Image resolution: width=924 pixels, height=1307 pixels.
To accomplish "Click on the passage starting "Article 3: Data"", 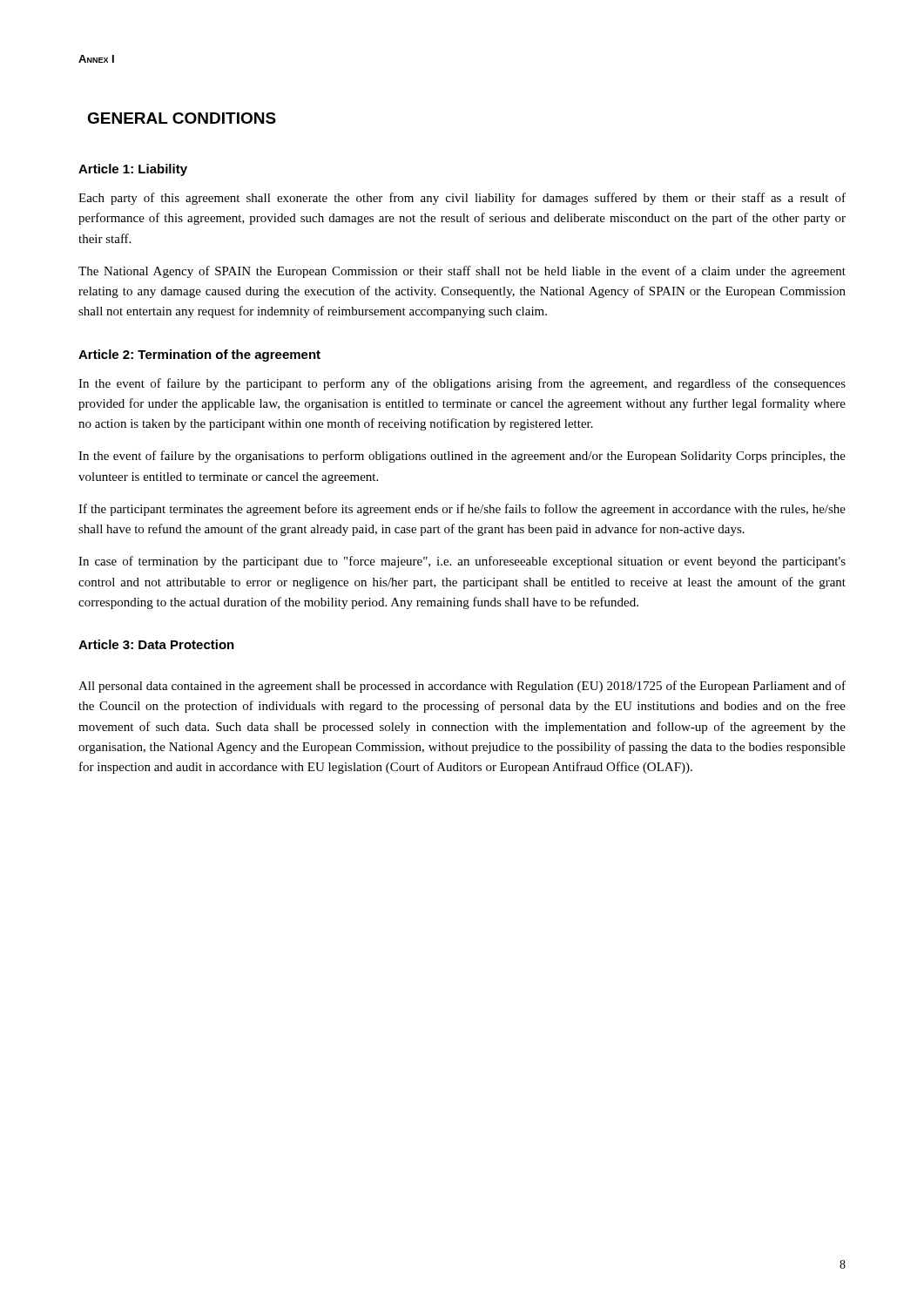I will coord(156,644).
